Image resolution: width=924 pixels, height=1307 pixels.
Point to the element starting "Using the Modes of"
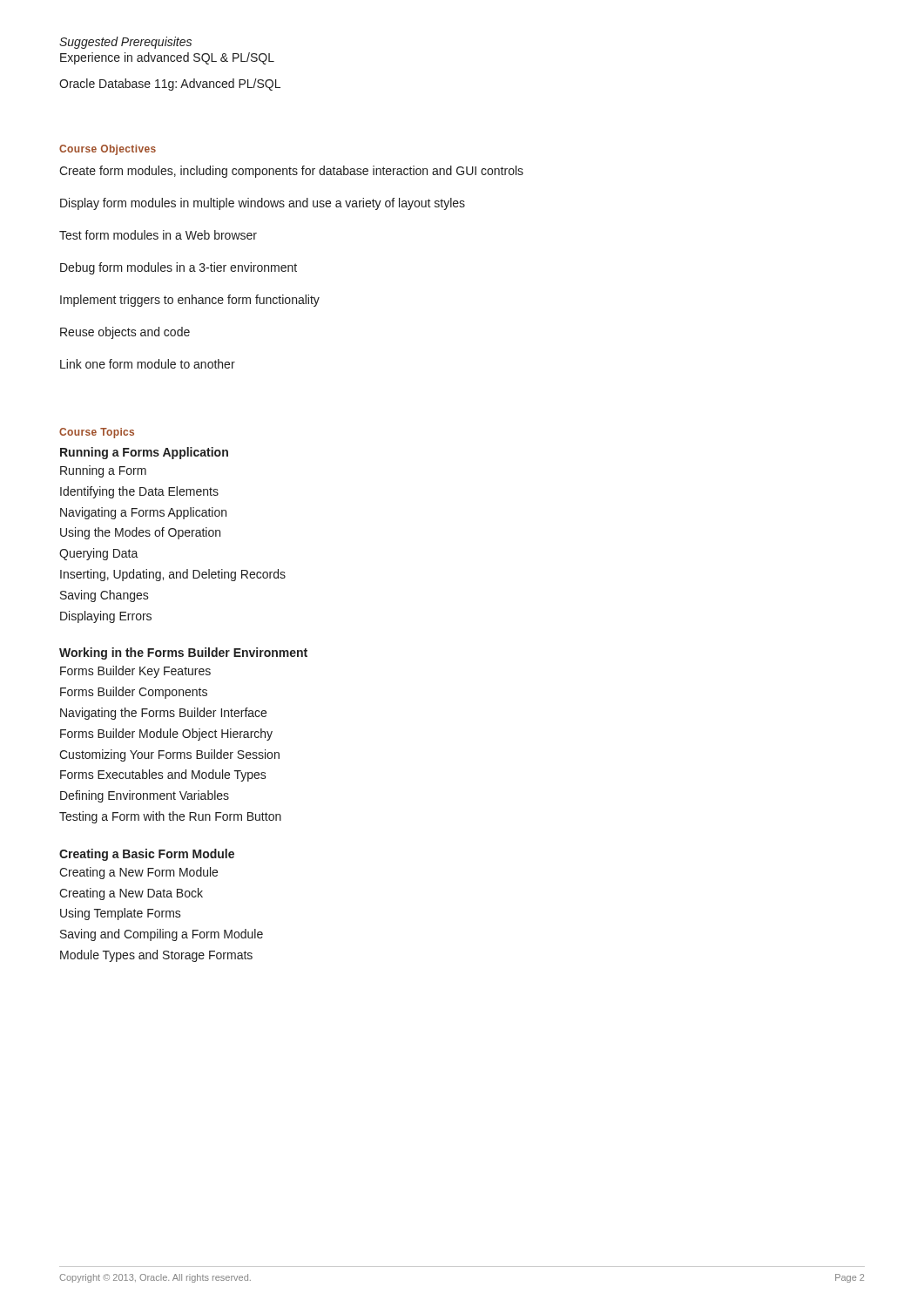pyautogui.click(x=140, y=533)
